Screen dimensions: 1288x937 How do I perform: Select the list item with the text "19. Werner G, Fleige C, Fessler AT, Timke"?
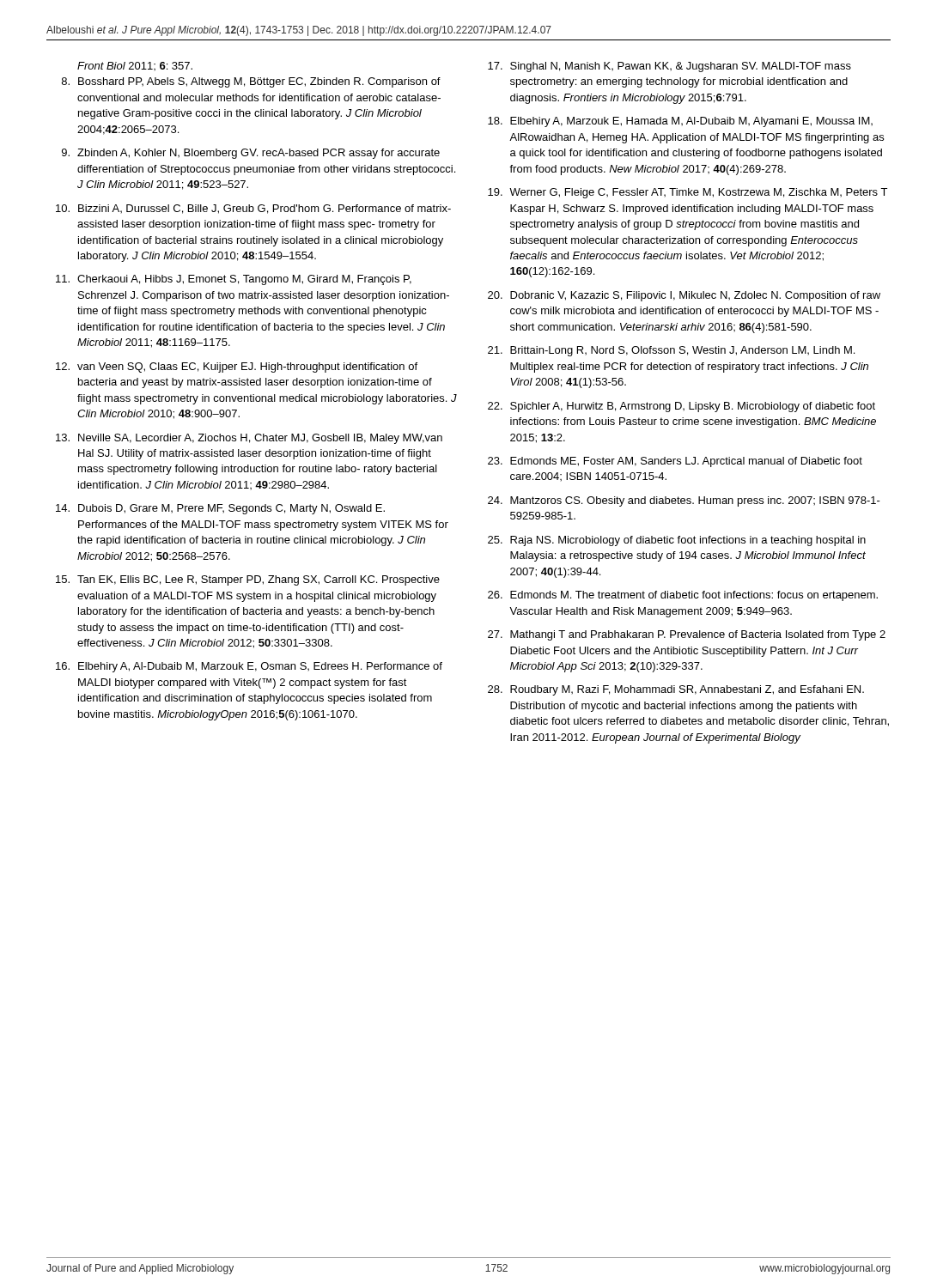pos(685,232)
